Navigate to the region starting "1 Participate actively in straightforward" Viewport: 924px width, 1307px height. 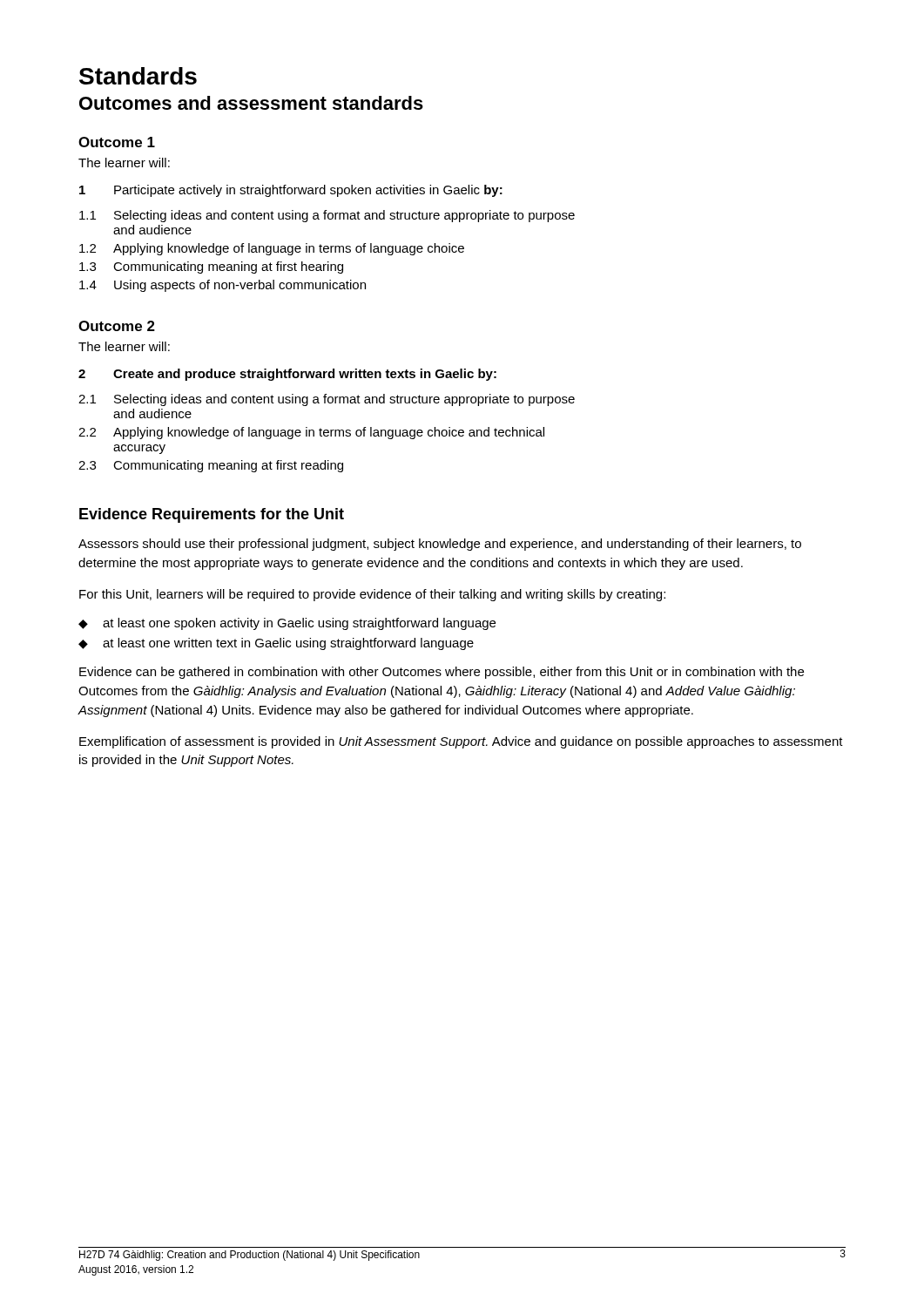291,190
